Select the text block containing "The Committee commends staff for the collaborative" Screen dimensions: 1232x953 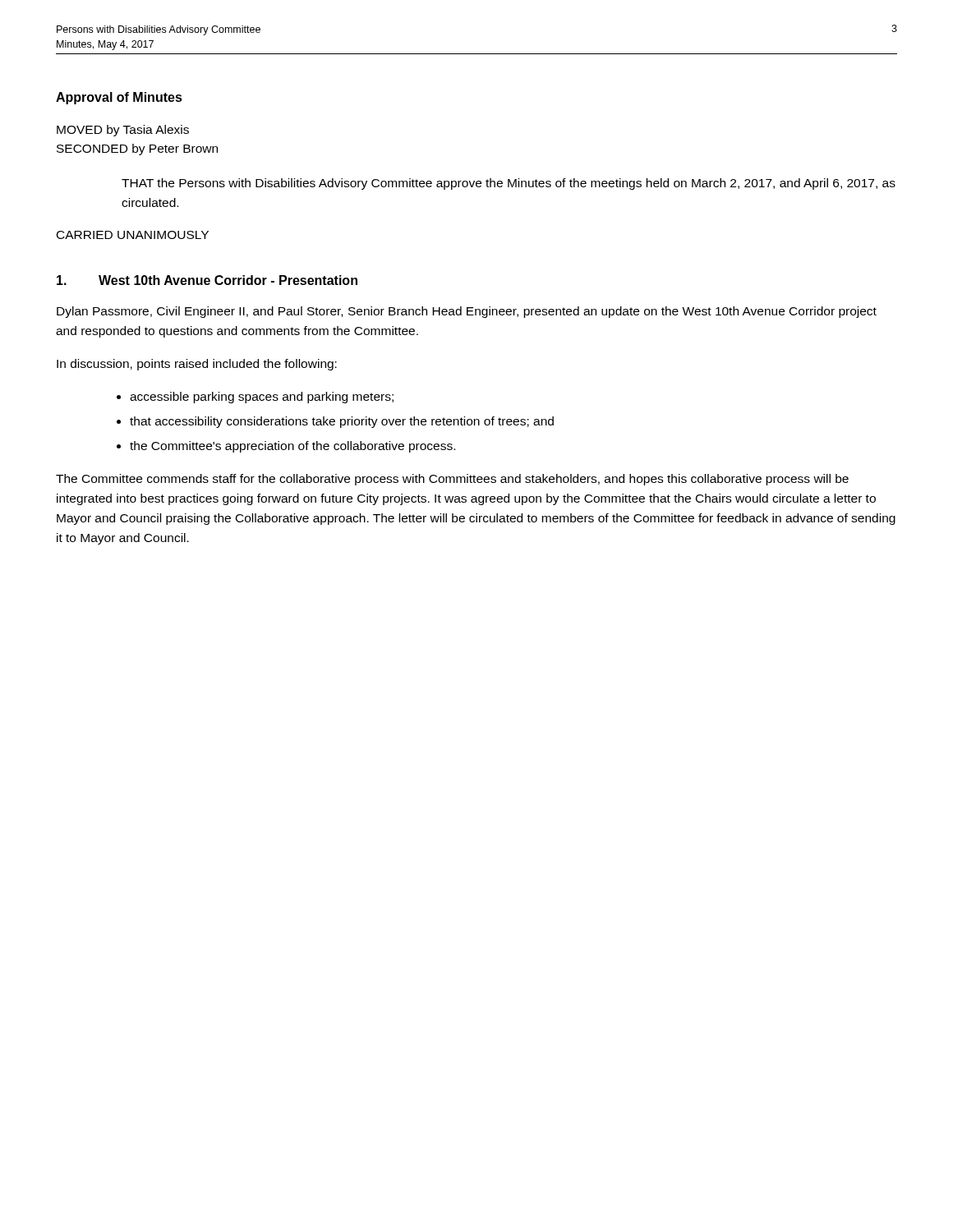click(476, 508)
